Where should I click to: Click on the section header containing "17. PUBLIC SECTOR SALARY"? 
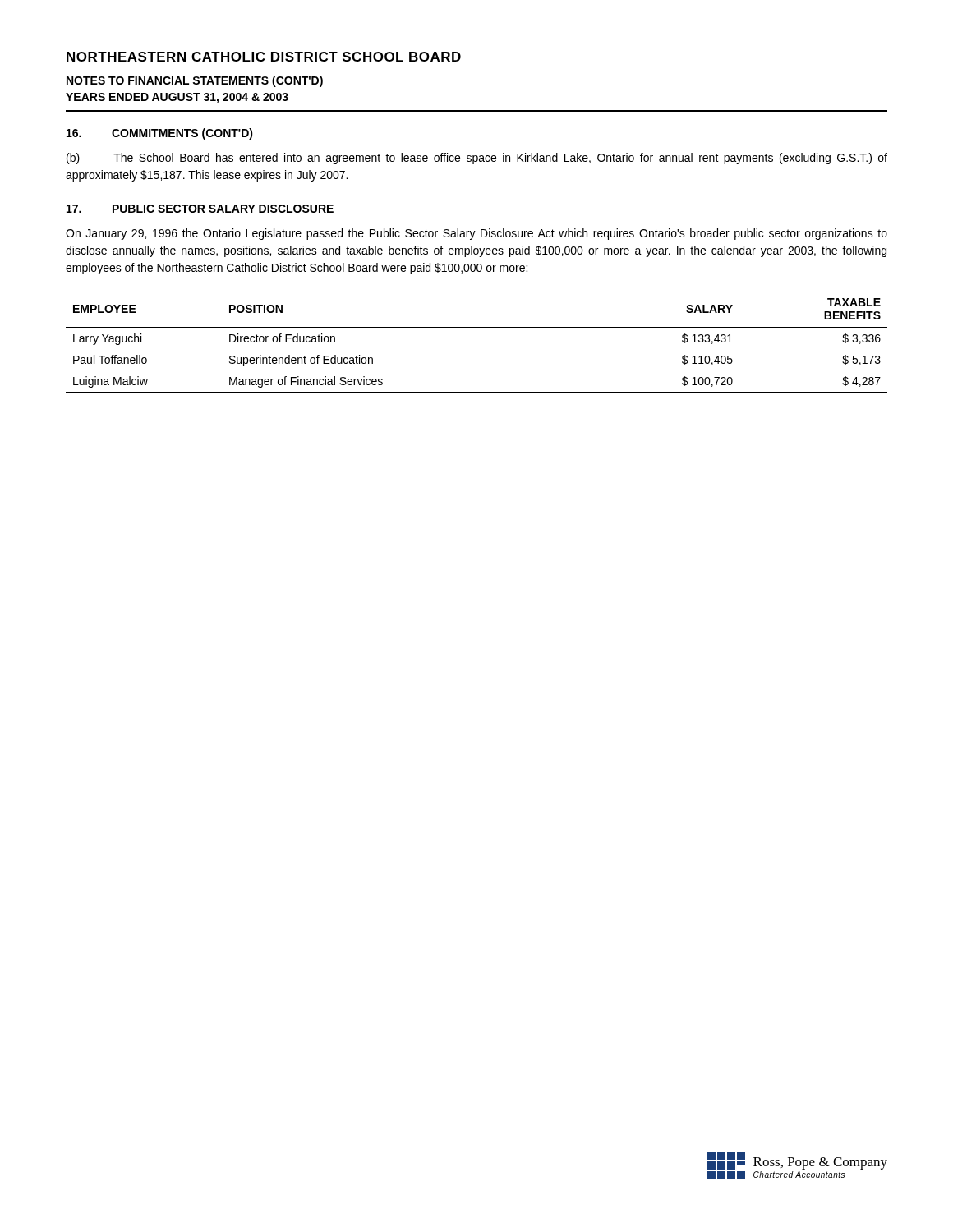tap(200, 209)
